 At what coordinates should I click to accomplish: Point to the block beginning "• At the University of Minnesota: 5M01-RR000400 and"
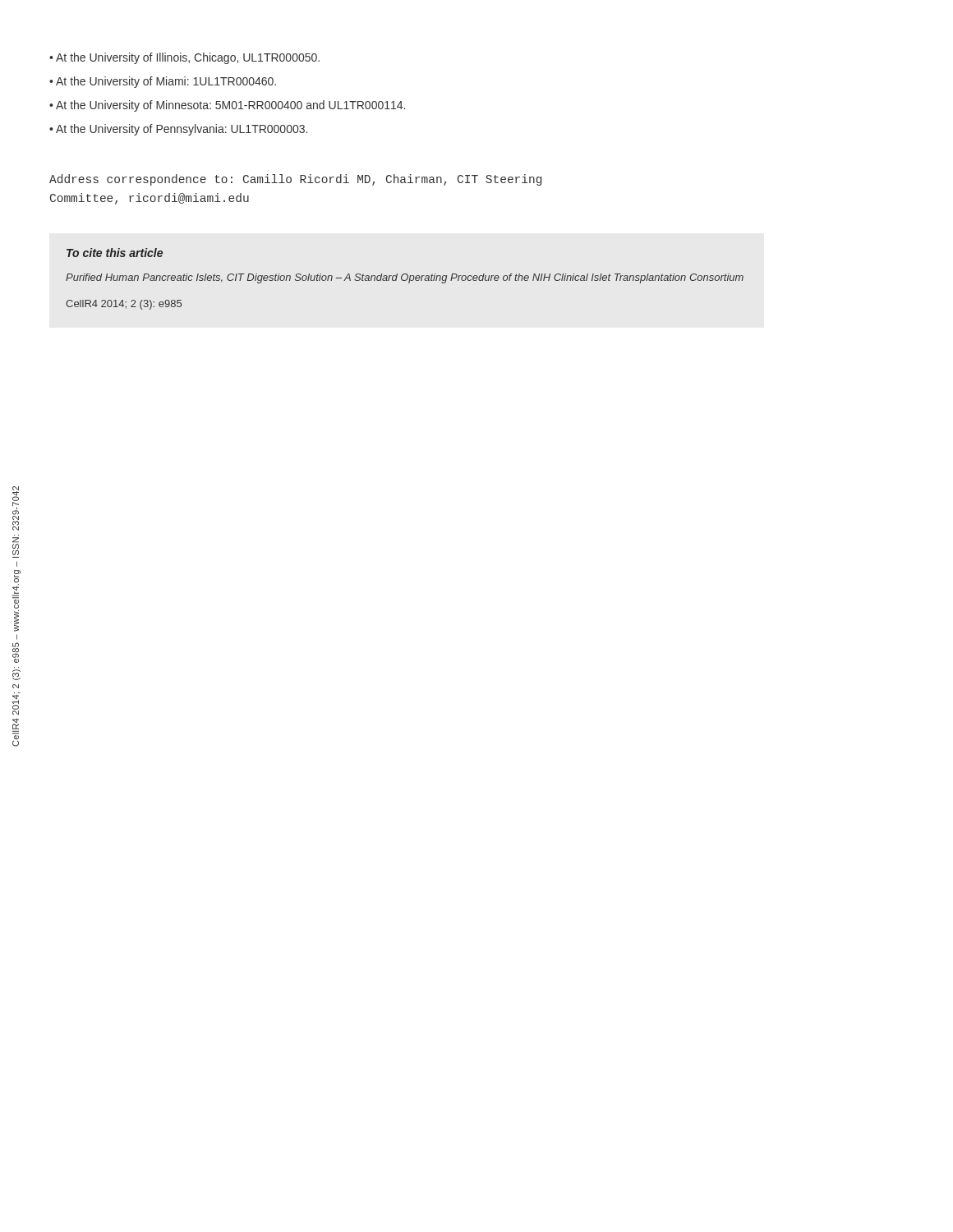click(228, 105)
